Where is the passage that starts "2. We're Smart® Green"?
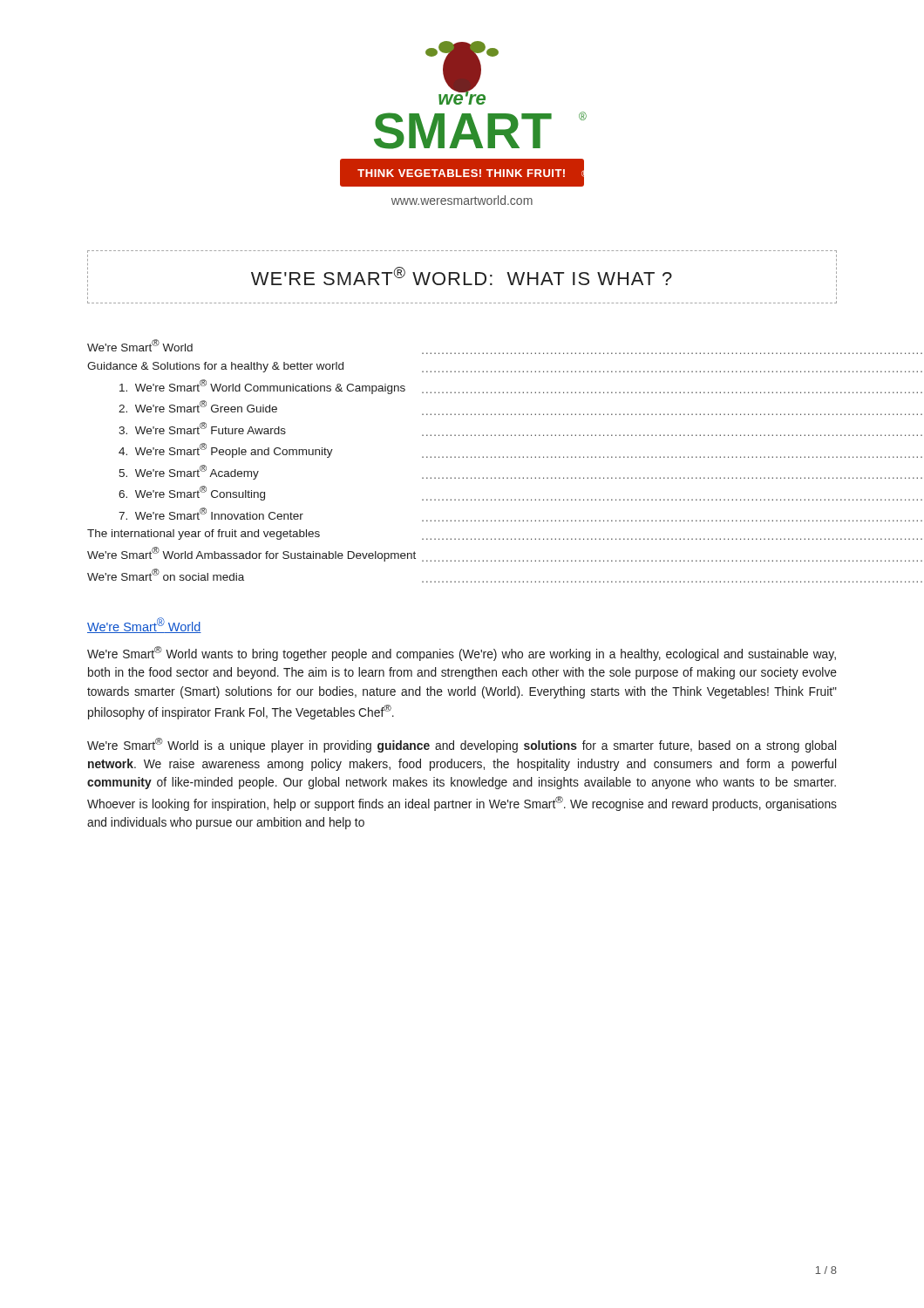The image size is (924, 1308). (506, 407)
